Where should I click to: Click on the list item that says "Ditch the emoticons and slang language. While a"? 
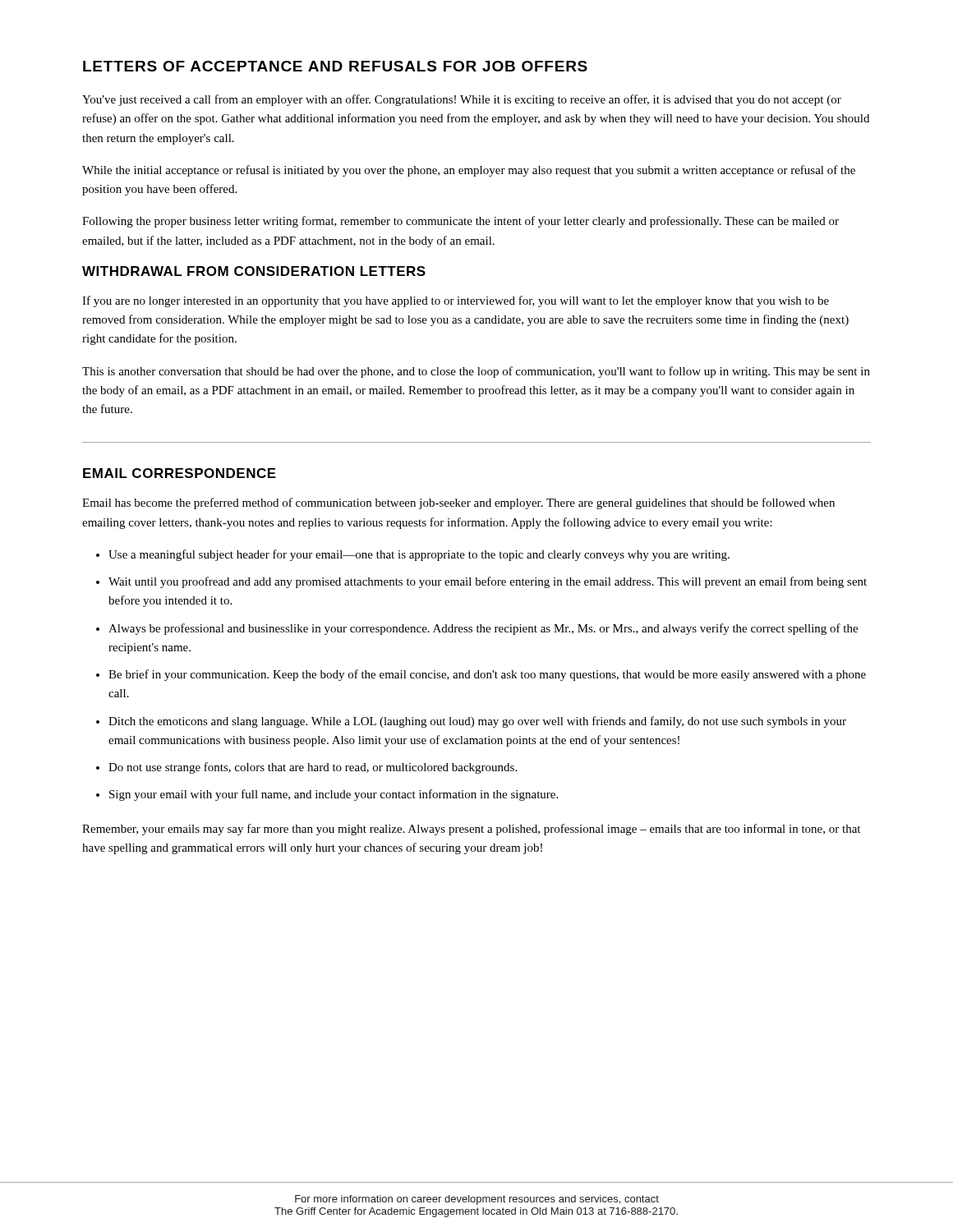tap(477, 730)
